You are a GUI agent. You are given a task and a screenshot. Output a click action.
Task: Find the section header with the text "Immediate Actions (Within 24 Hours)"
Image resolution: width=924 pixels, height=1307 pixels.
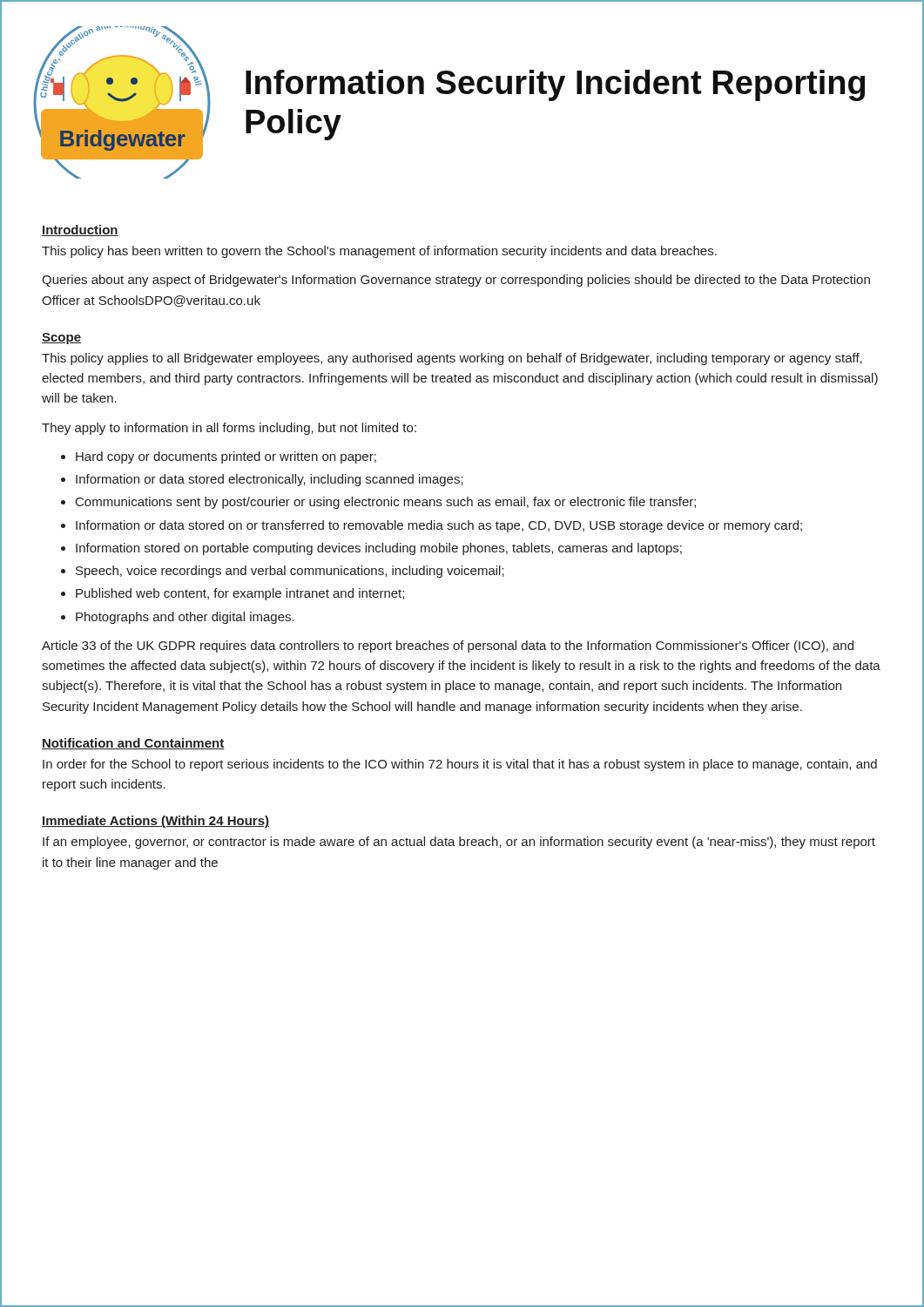(x=155, y=821)
